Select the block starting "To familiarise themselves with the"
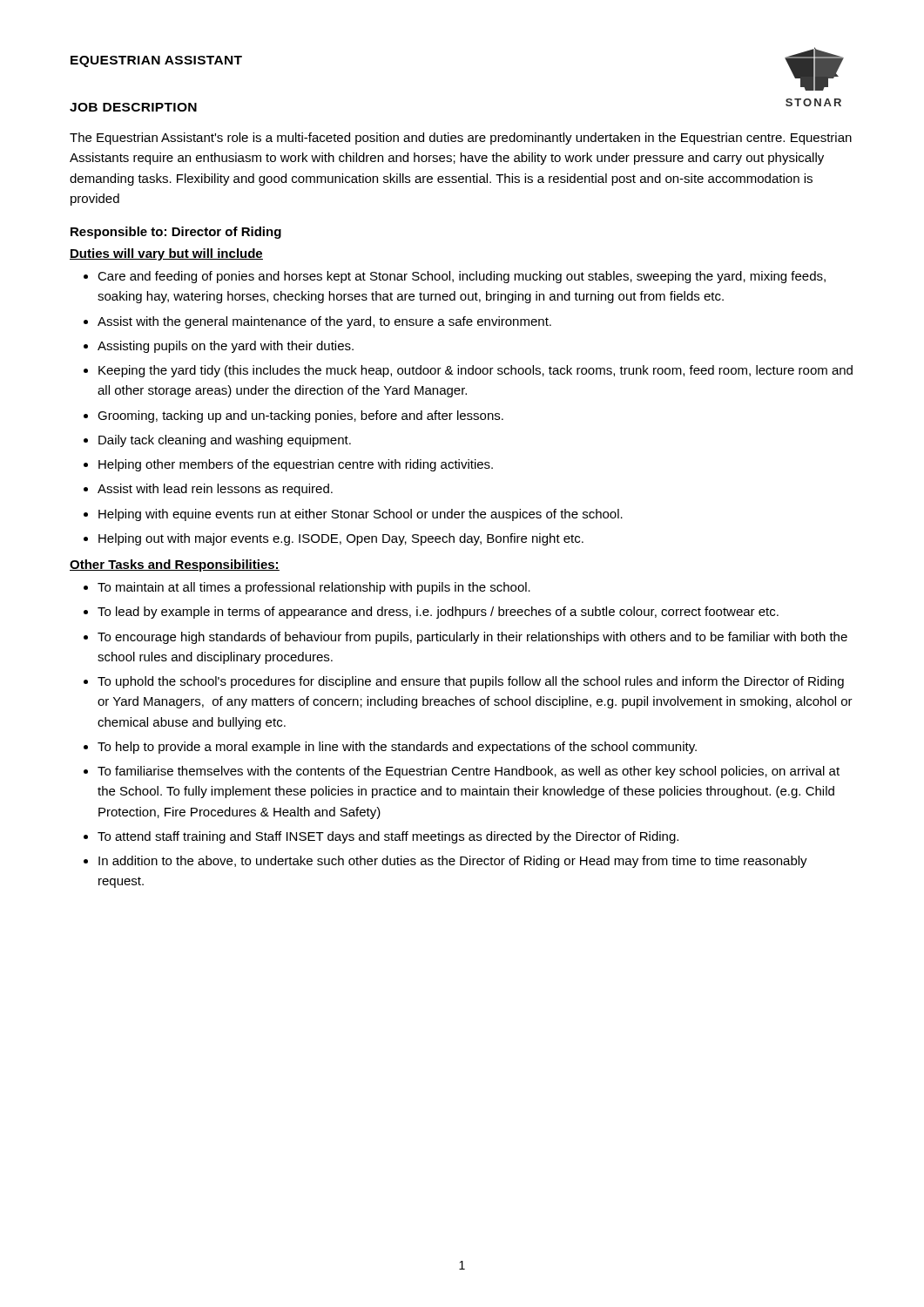The height and width of the screenshot is (1307, 924). pos(469,791)
